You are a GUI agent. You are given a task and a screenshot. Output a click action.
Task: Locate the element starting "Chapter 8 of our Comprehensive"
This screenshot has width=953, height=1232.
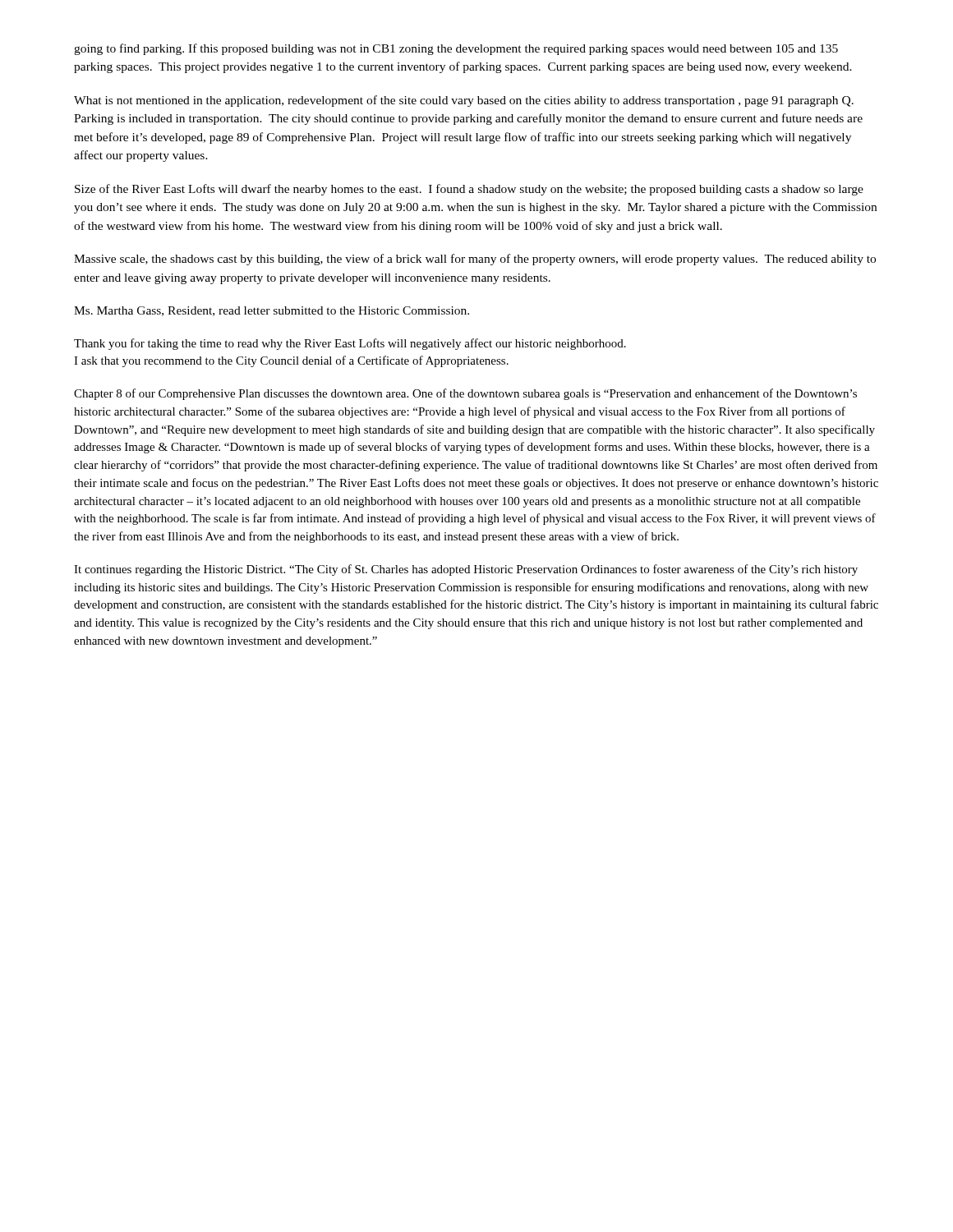click(476, 465)
